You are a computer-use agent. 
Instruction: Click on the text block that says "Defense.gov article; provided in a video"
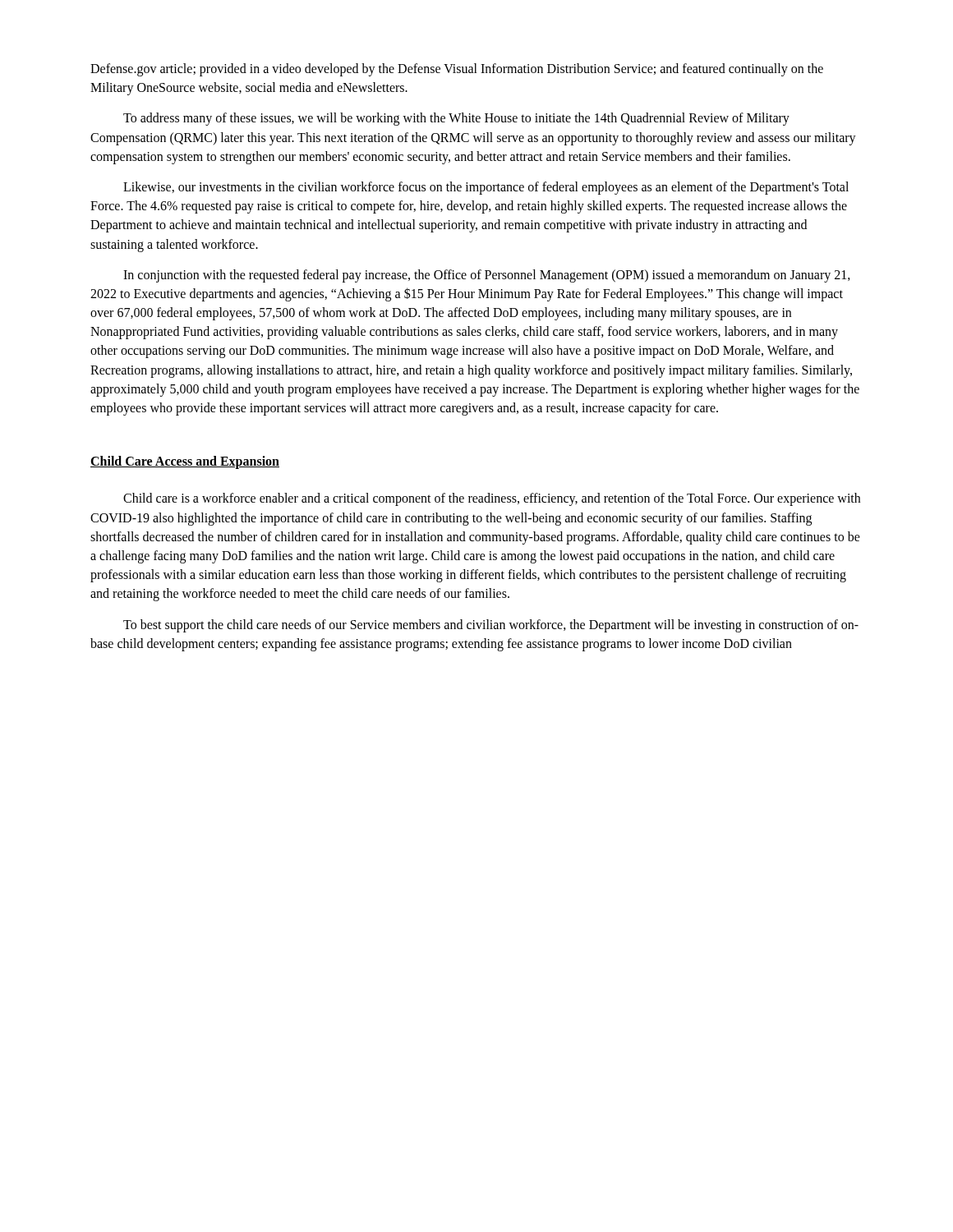476,78
